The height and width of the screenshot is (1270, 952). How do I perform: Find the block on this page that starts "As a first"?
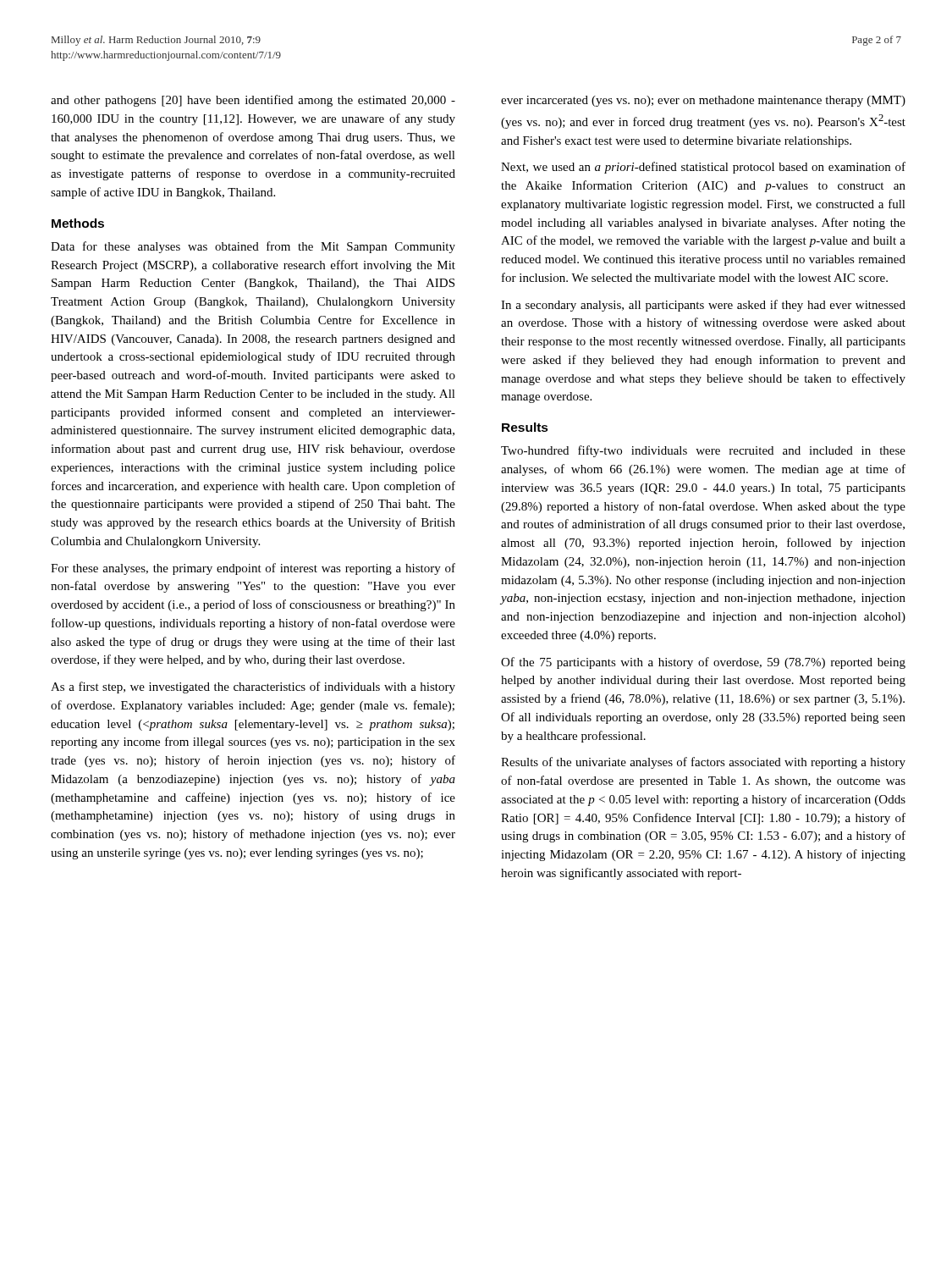click(253, 770)
